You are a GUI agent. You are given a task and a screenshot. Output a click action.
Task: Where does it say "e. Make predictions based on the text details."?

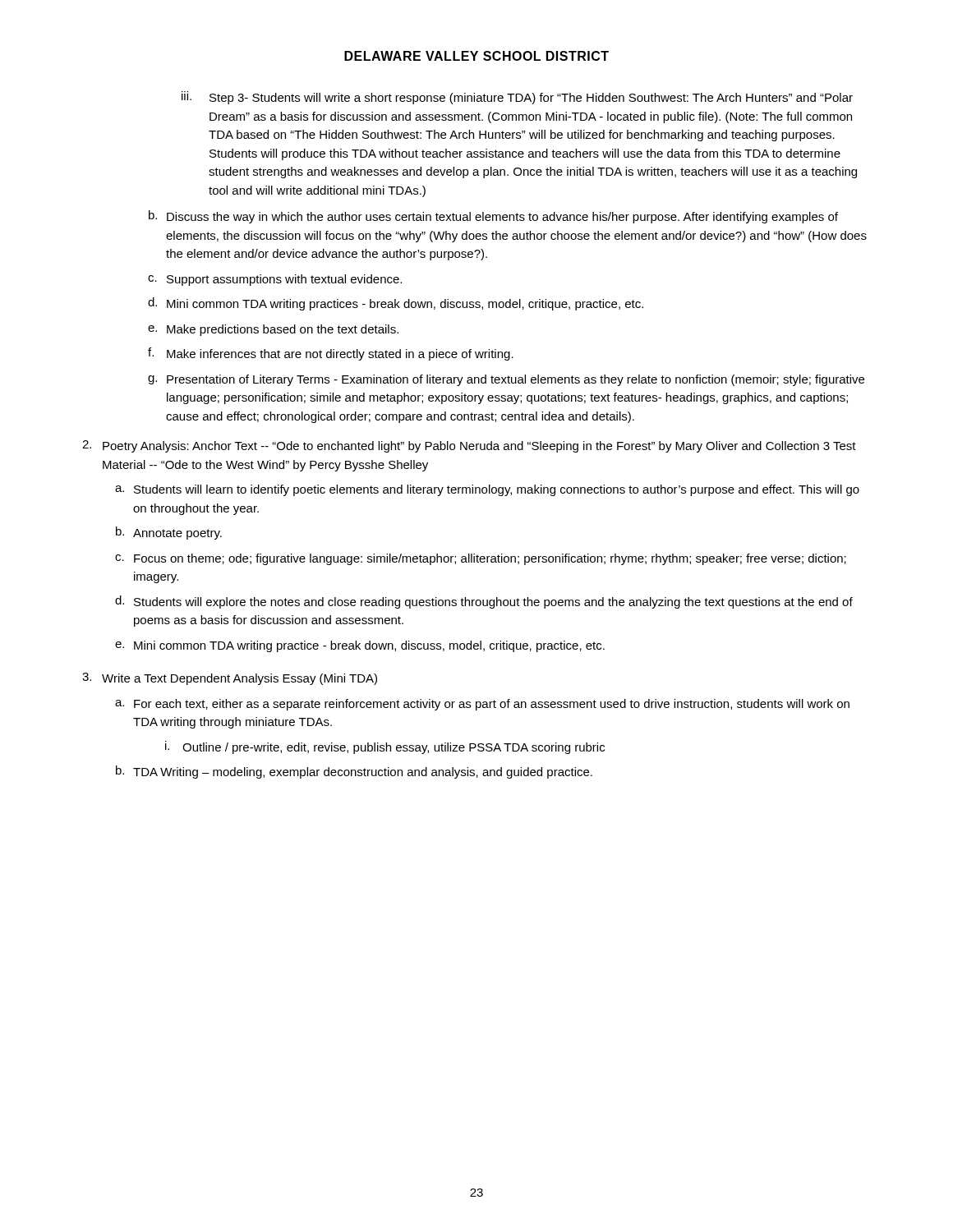click(x=273, y=330)
